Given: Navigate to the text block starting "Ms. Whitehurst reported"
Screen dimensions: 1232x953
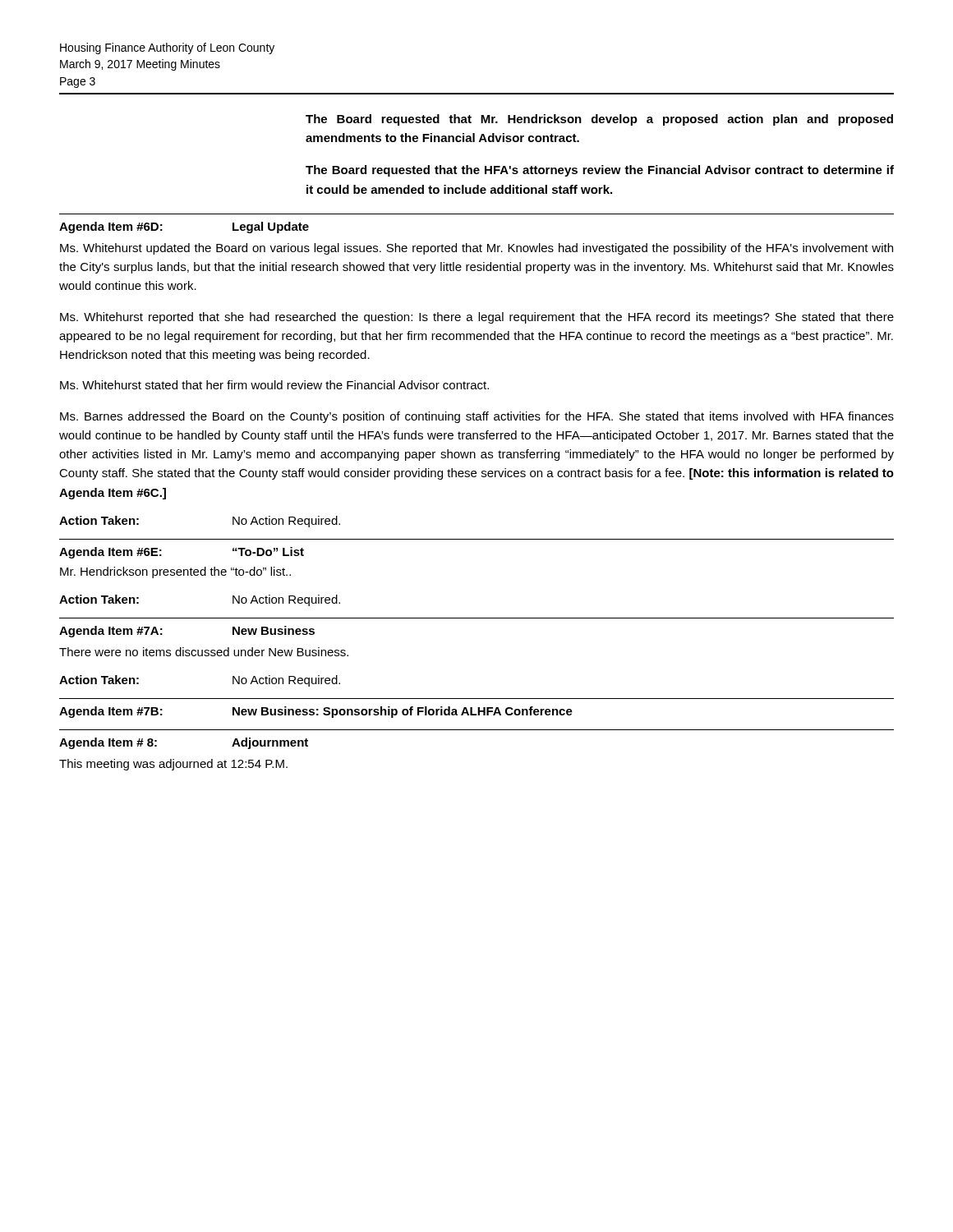Looking at the screenshot, I should pos(476,335).
